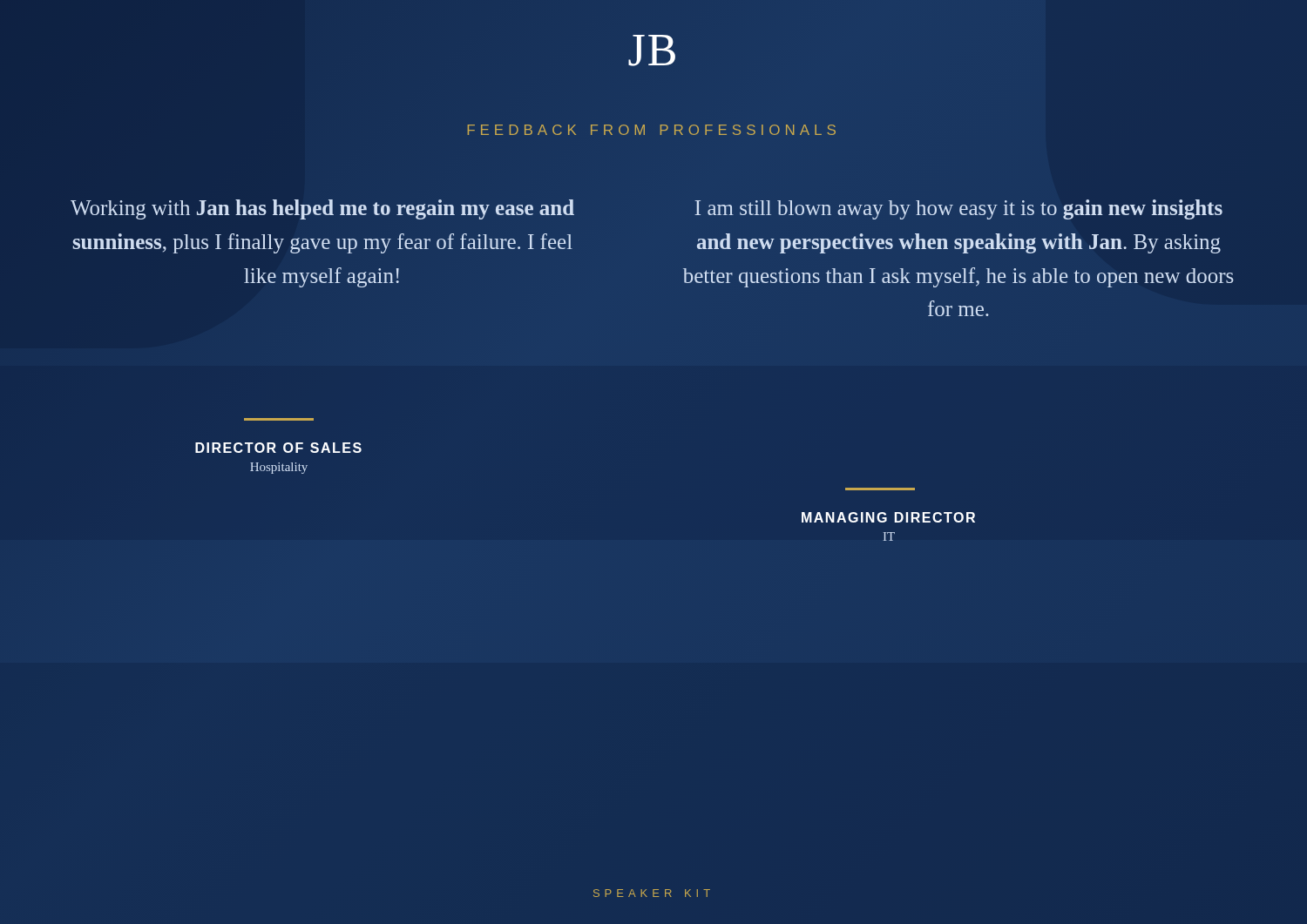Select the text block that reads "I am still blown away"

pos(958,258)
